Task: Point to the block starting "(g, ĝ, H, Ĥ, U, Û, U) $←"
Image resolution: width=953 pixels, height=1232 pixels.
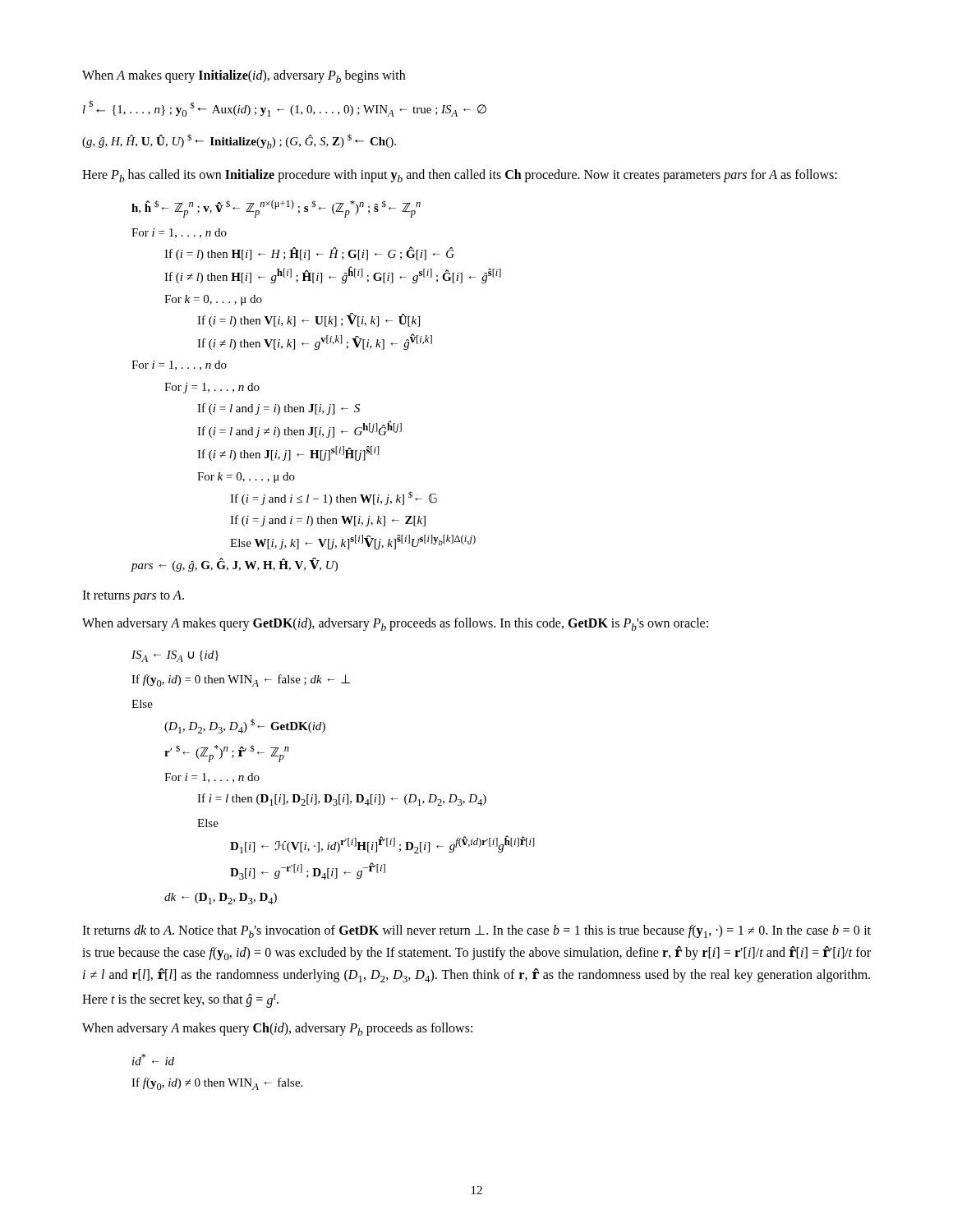Action: [x=239, y=141]
